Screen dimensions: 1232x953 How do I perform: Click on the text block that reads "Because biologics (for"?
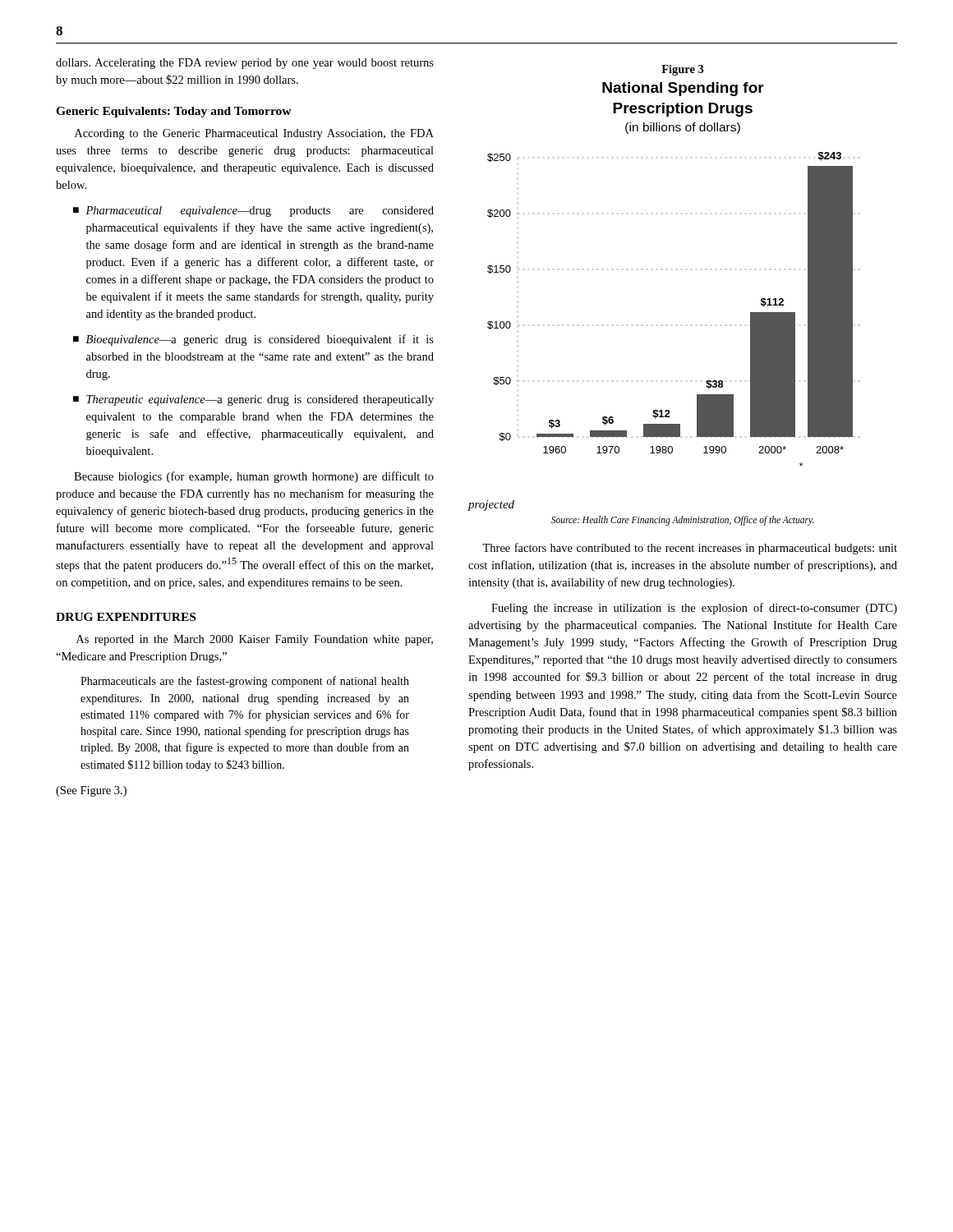tap(245, 530)
